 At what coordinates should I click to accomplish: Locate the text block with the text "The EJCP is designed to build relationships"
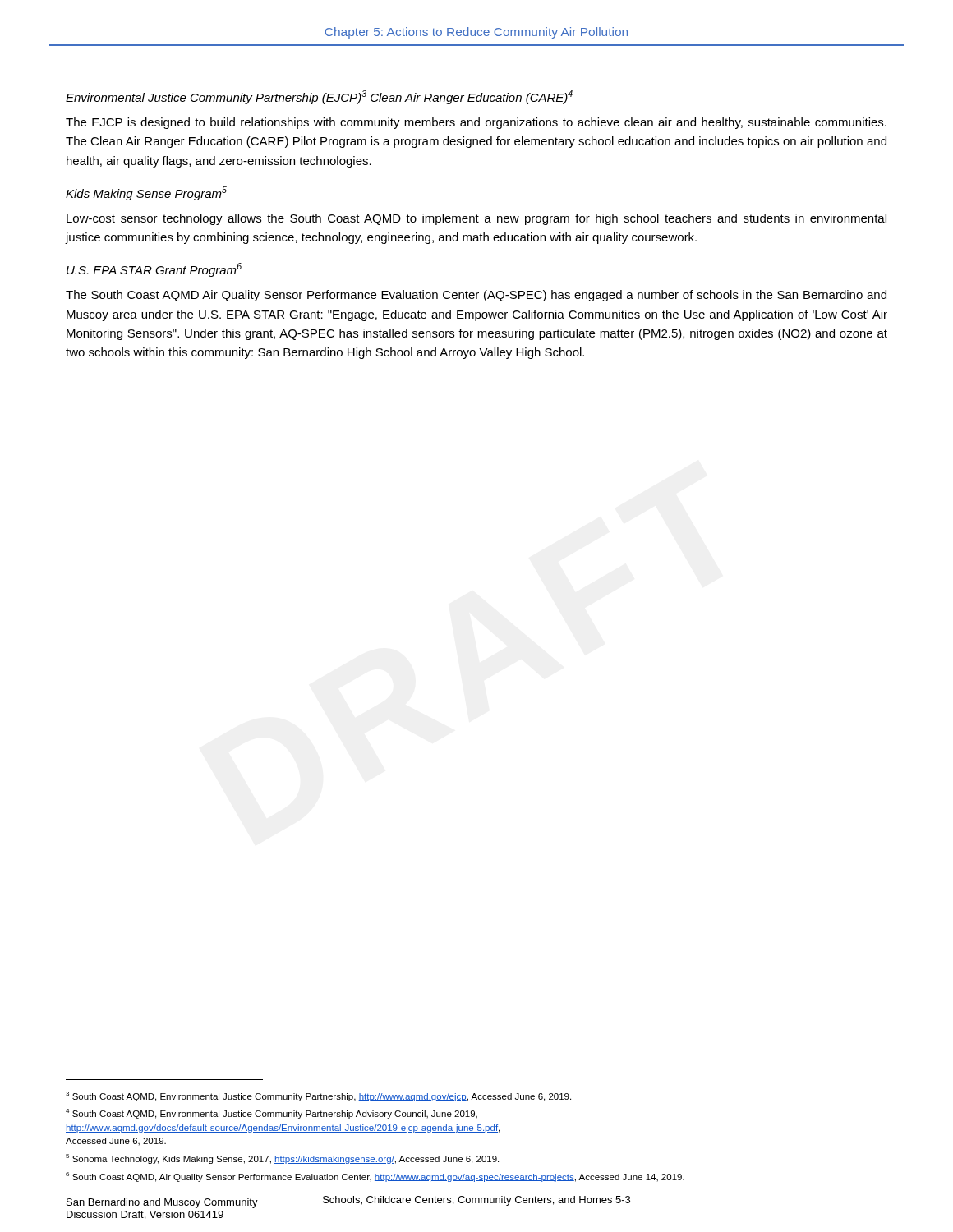point(476,141)
